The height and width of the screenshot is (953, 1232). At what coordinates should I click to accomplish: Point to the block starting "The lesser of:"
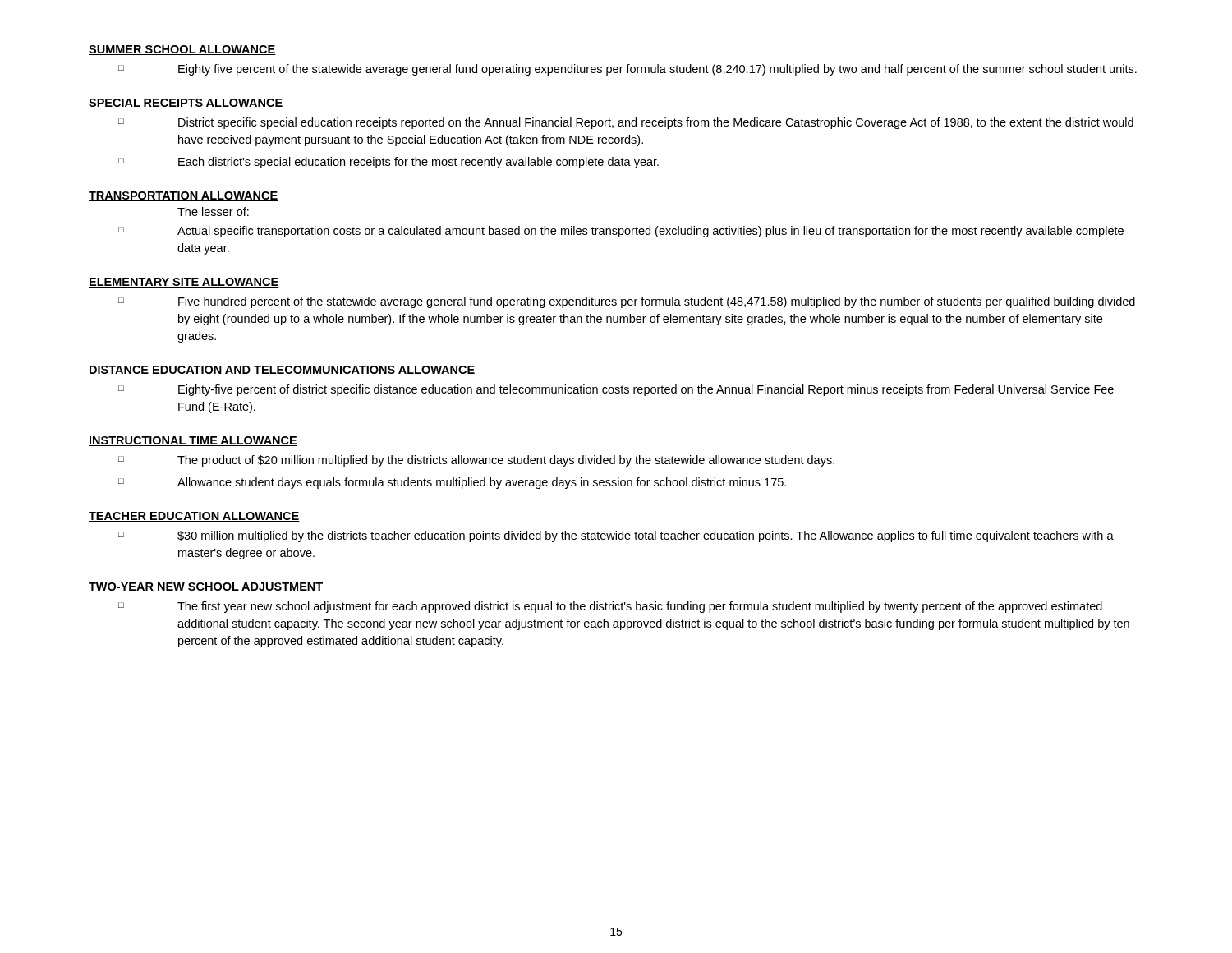coord(214,212)
